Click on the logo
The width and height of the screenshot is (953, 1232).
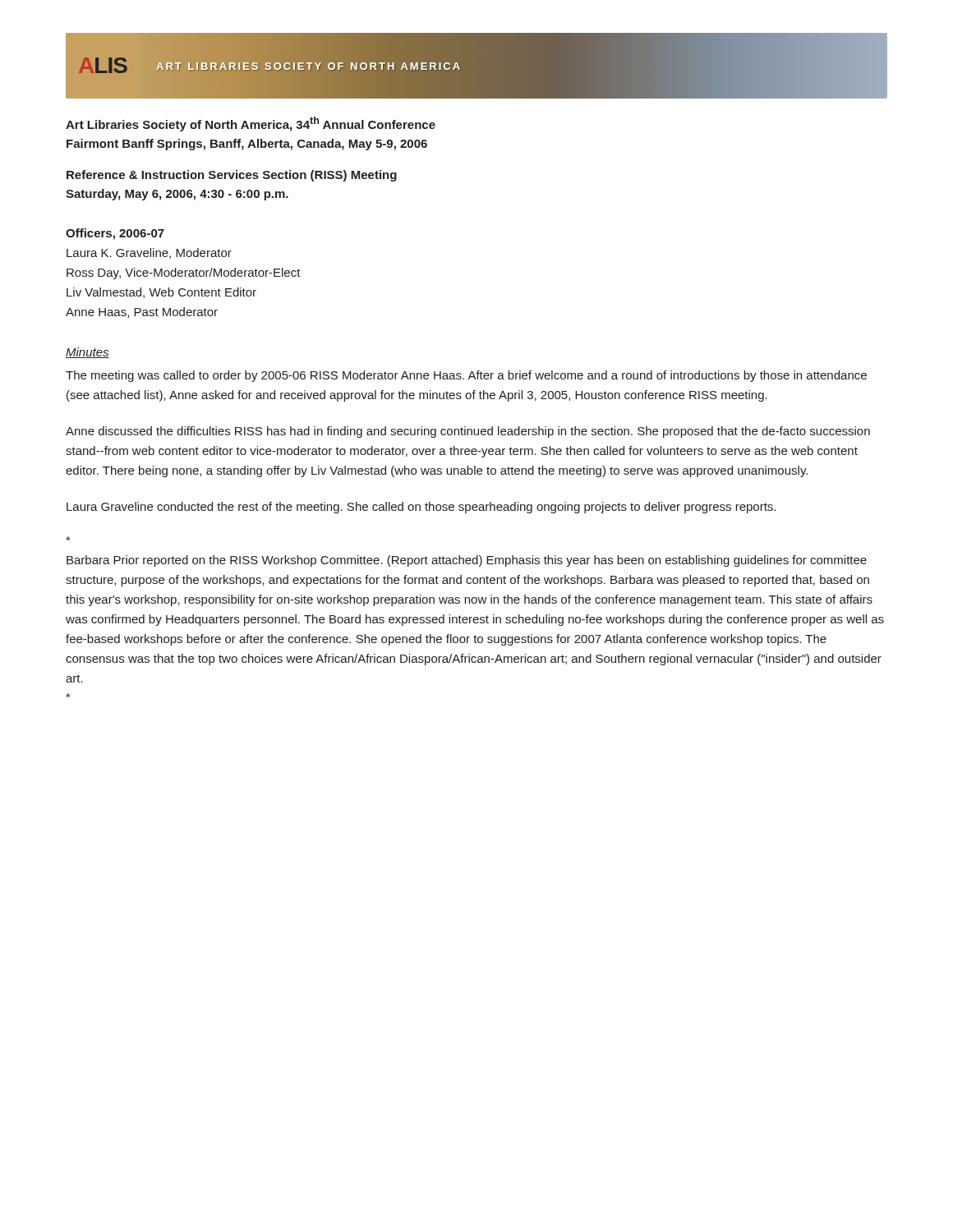476,66
